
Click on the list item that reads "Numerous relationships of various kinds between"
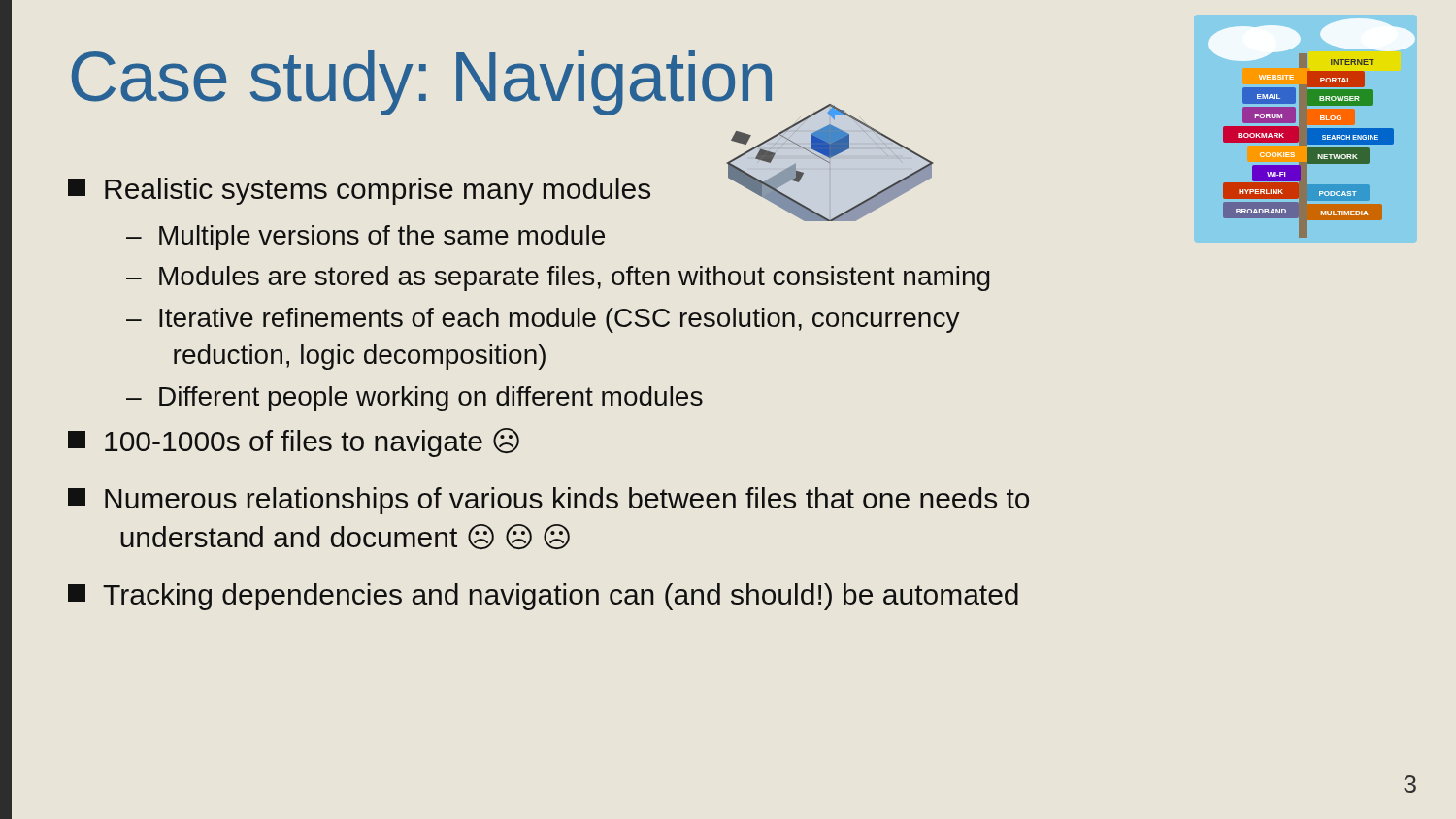tap(549, 519)
